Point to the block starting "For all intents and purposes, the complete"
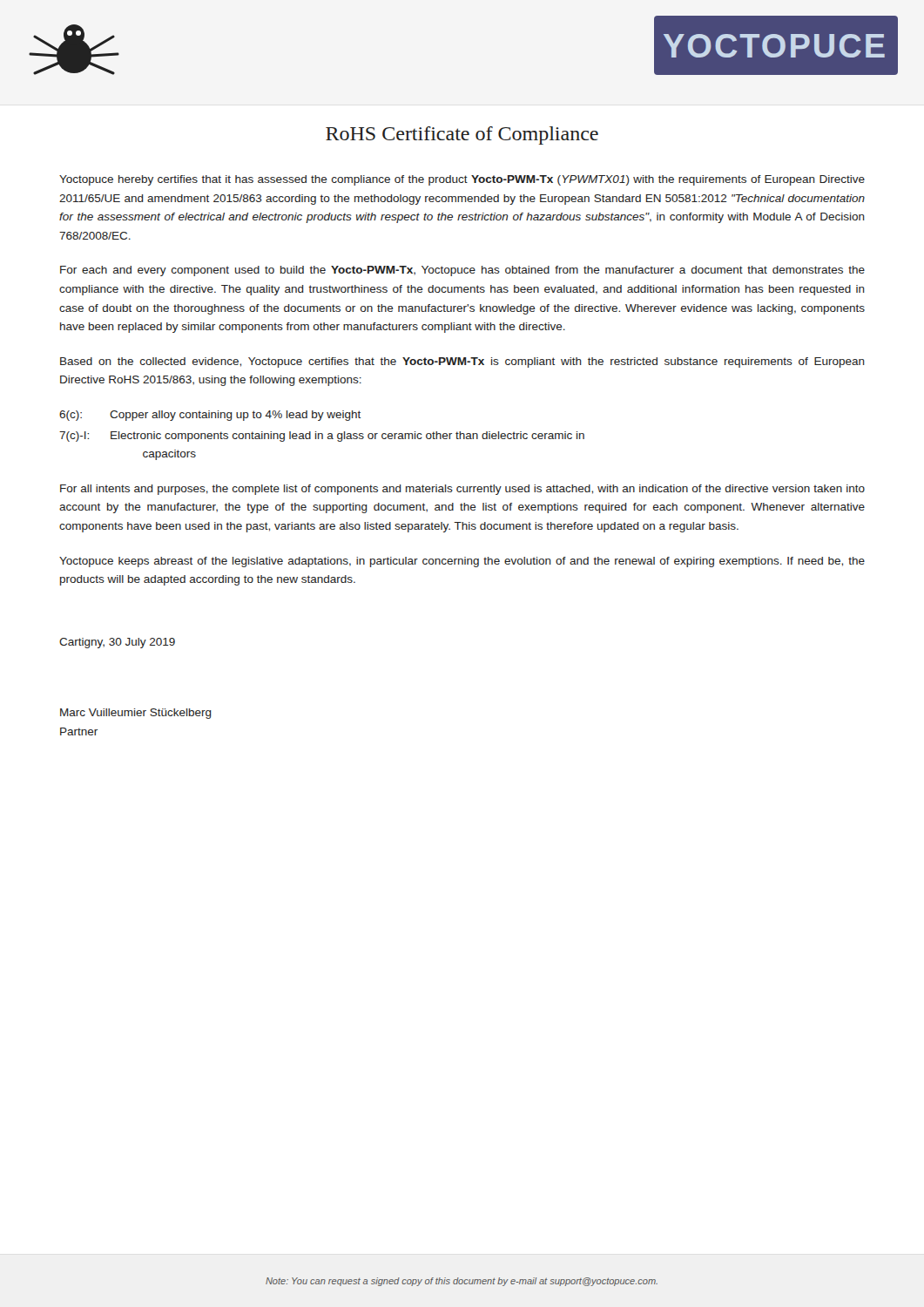This screenshot has height=1307, width=924. [x=462, y=507]
